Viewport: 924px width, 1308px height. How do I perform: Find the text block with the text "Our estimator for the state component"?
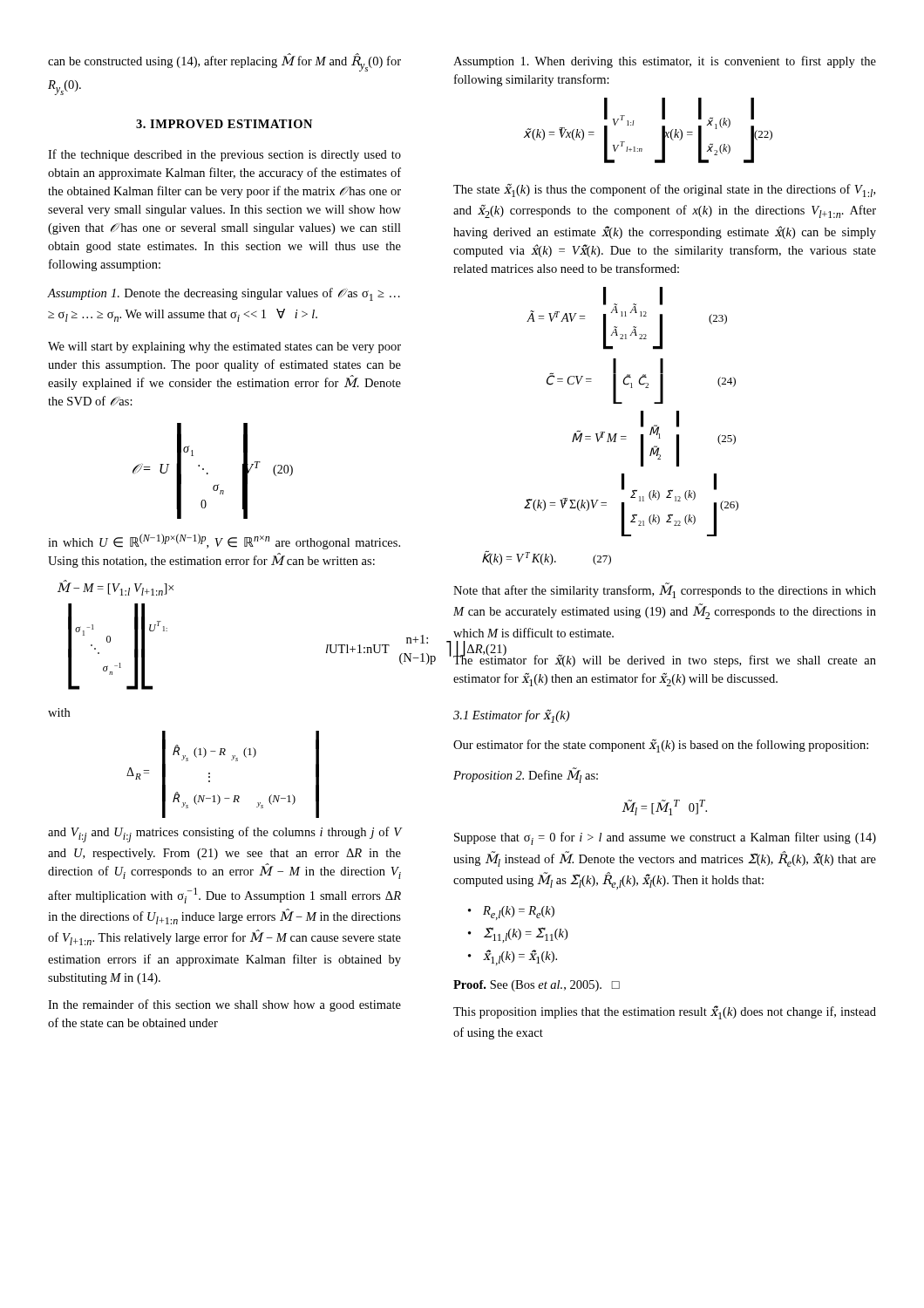tap(665, 747)
